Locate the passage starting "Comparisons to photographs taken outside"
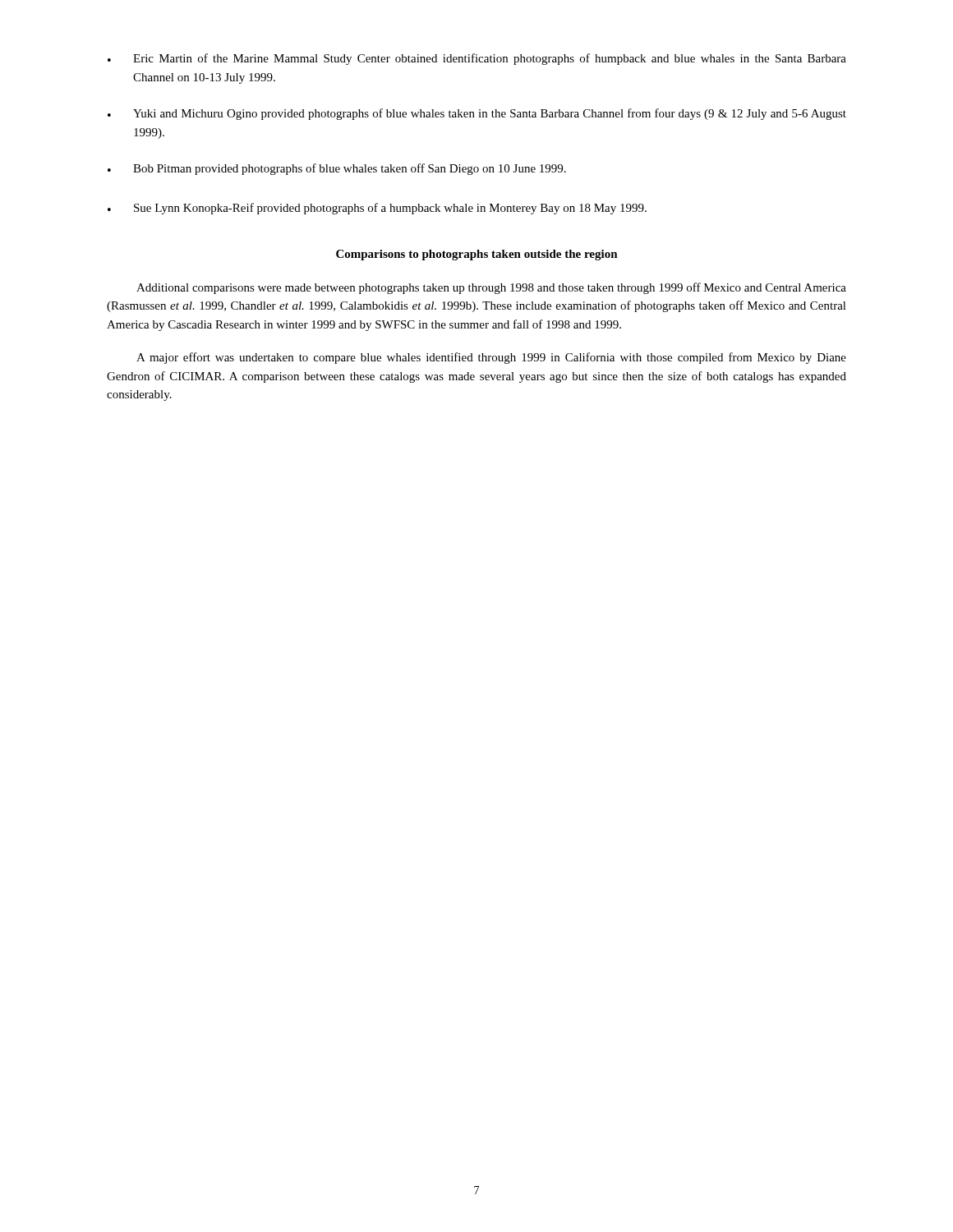This screenshot has height=1232, width=953. pos(476,254)
